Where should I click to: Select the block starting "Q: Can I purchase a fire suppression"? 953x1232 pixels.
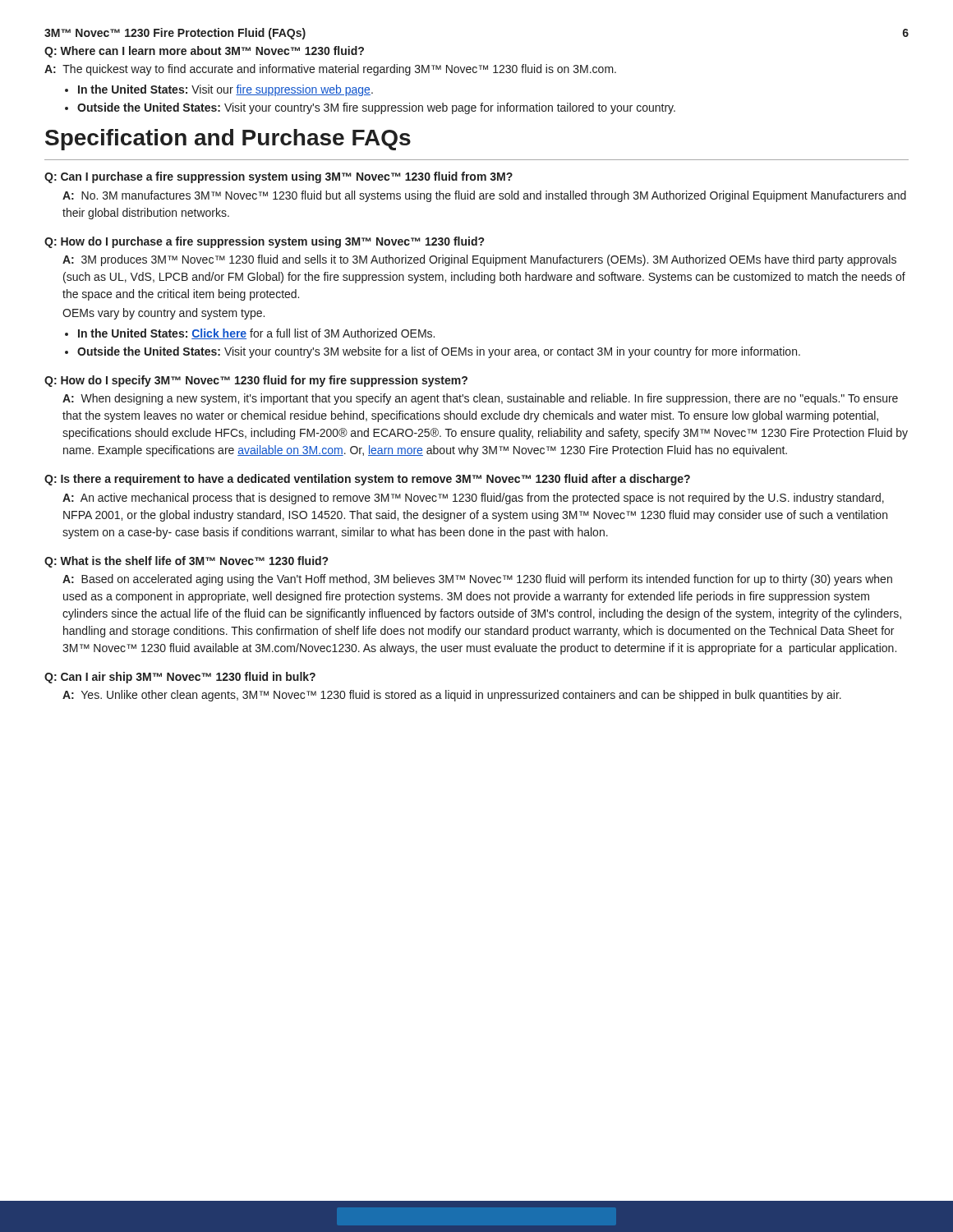click(x=279, y=177)
